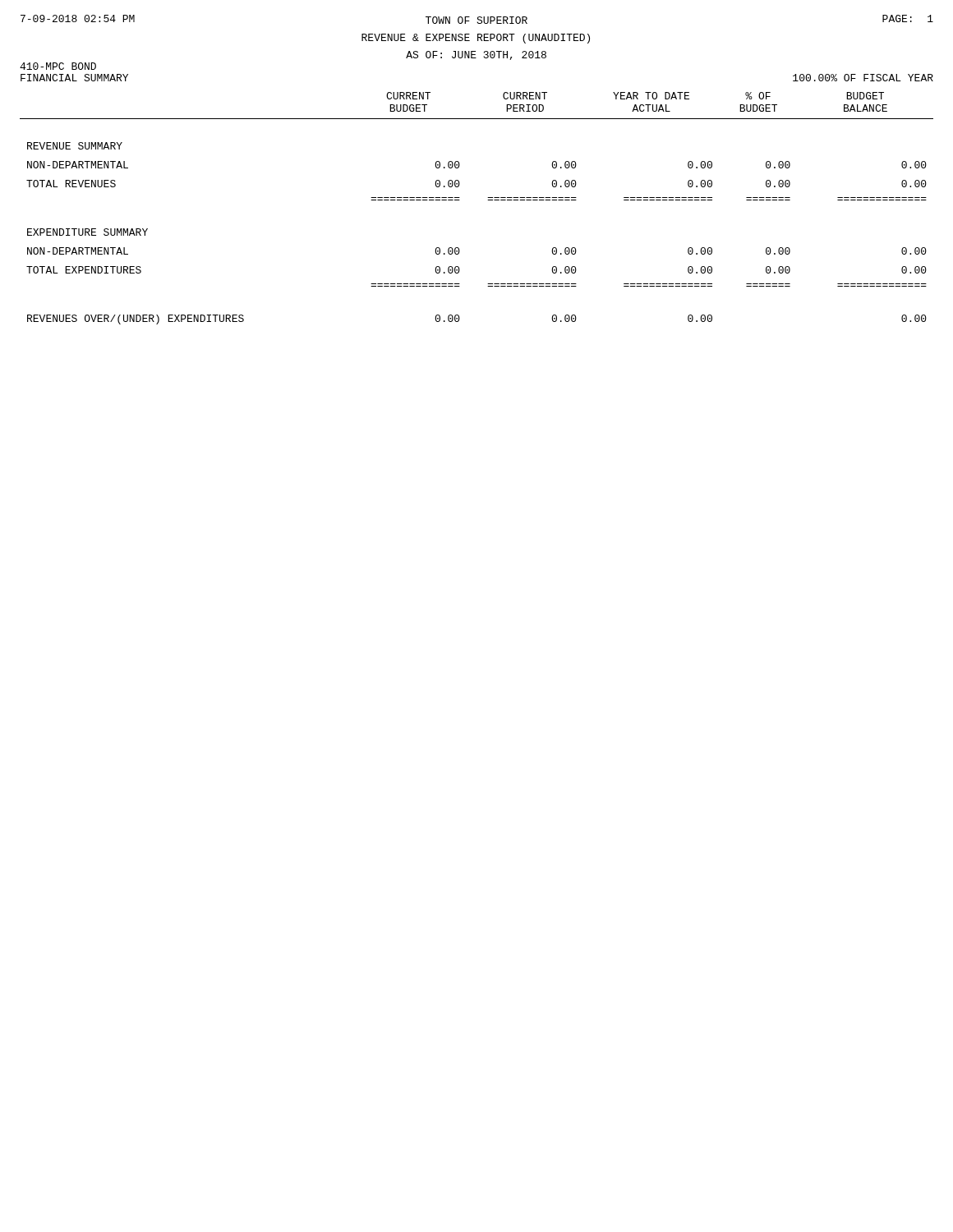Navigate to the region starting "FINANCIAL SUMMARY"
Viewport: 953px width, 1232px height.
point(74,78)
